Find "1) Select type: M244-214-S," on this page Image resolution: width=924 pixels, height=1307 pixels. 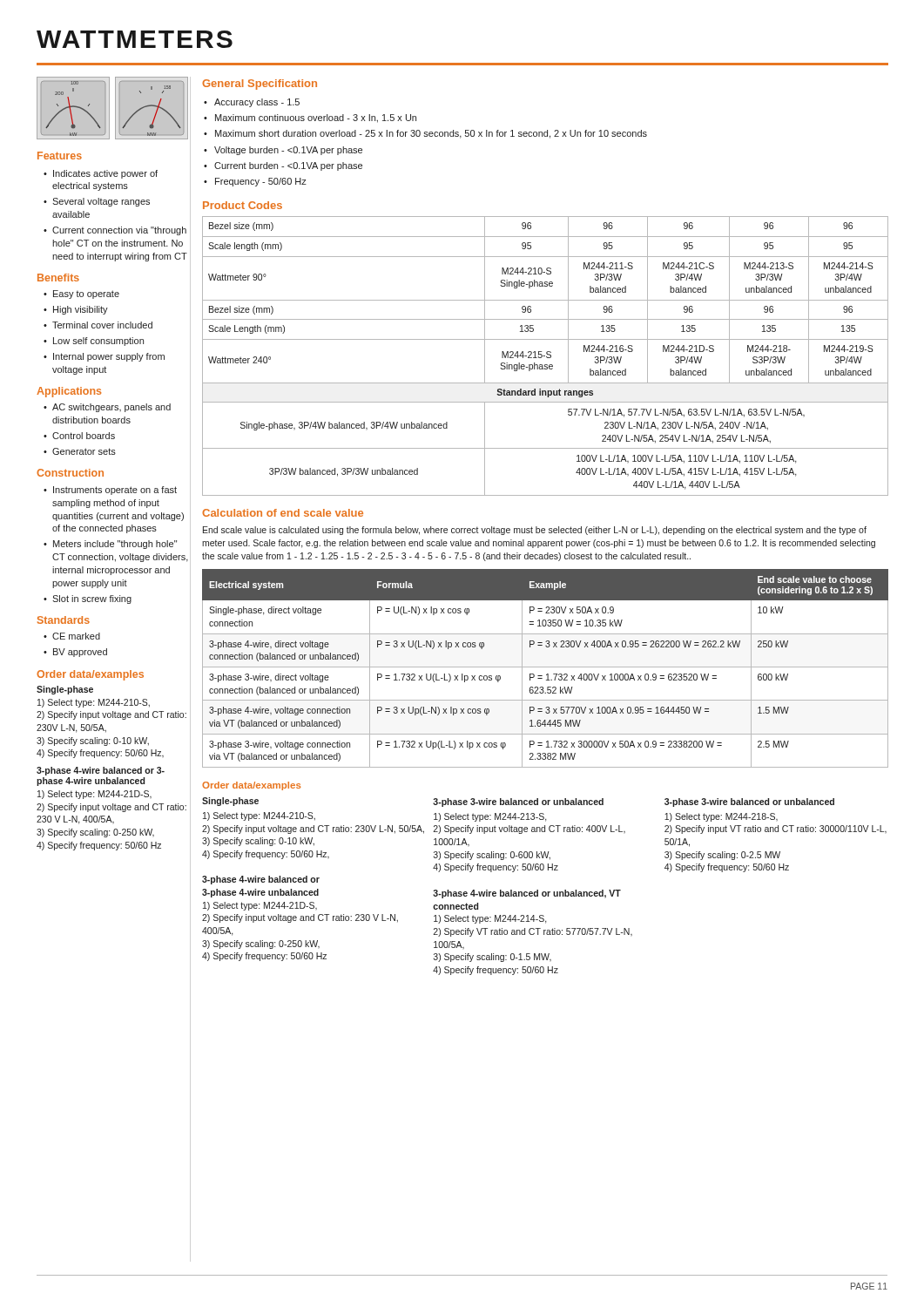click(x=490, y=919)
